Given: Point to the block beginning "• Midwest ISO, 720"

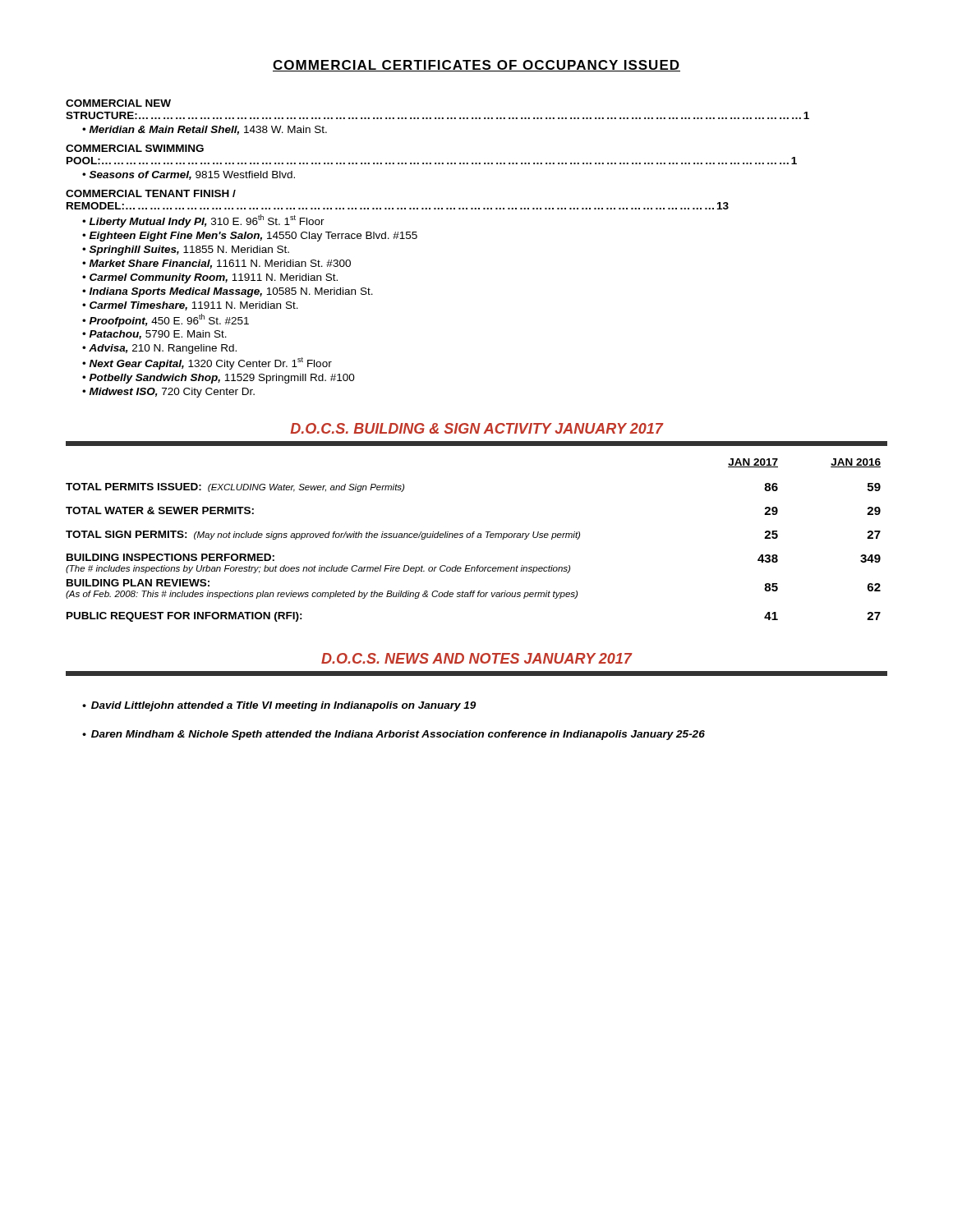Looking at the screenshot, I should point(169,391).
